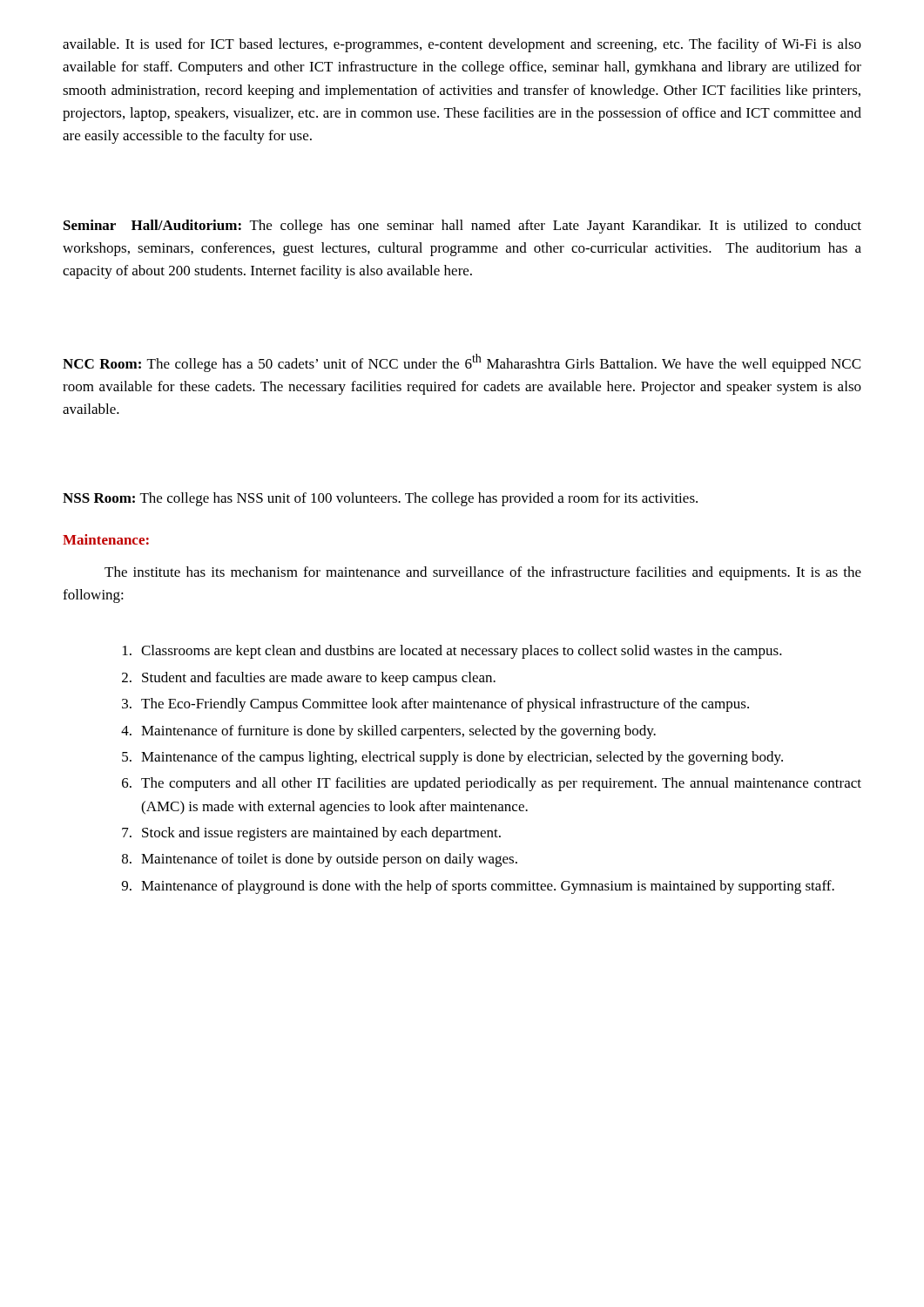Navigate to the text starting "2. Student and faculties are made aware"
This screenshot has width=924, height=1307.
pyautogui.click(x=483, y=678)
